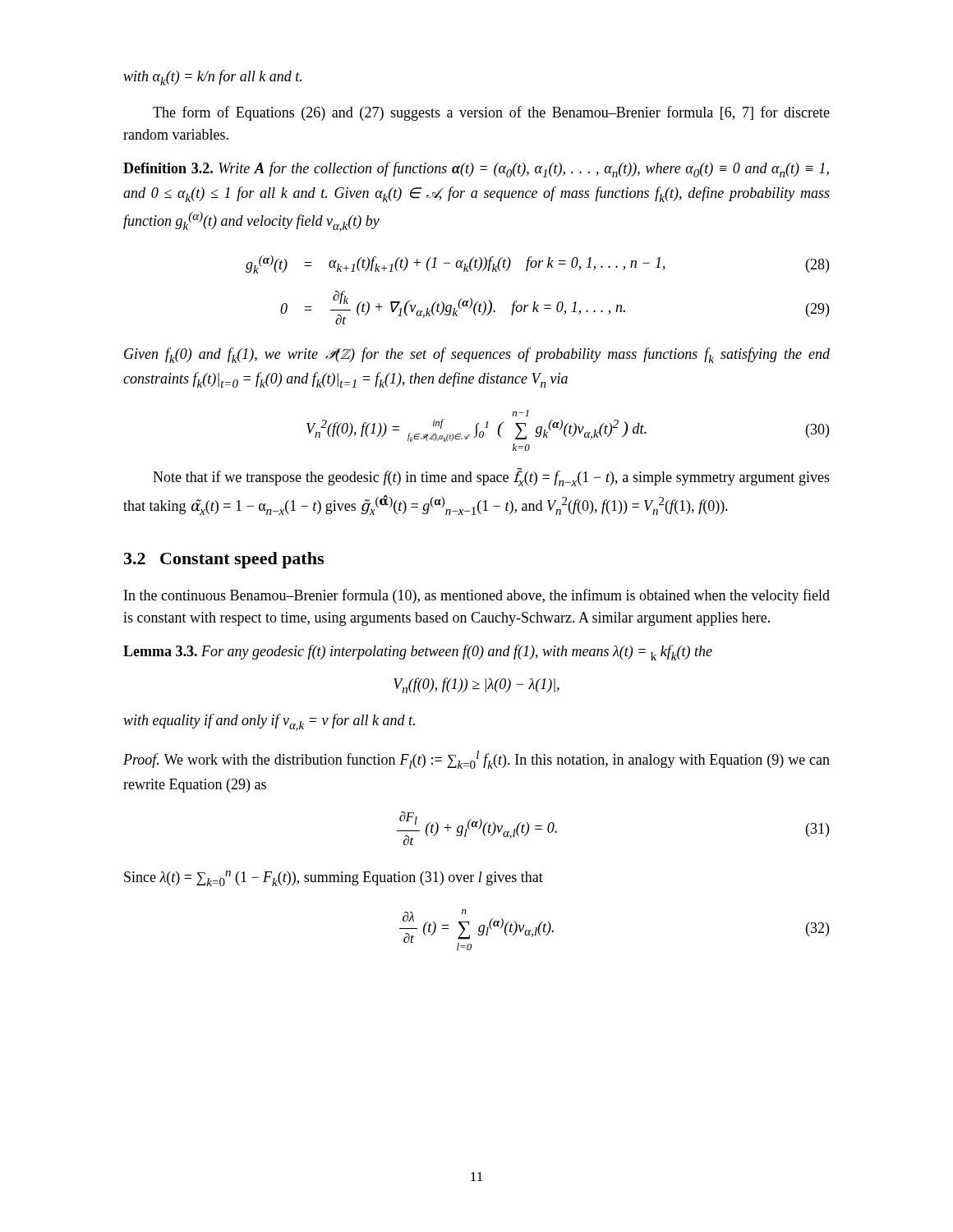Find the formula that says "gk(α)(t) = αk+1(t)fk+1(t) + (1 − αk(t))fk(t)"
The width and height of the screenshot is (953, 1232).
coord(476,291)
